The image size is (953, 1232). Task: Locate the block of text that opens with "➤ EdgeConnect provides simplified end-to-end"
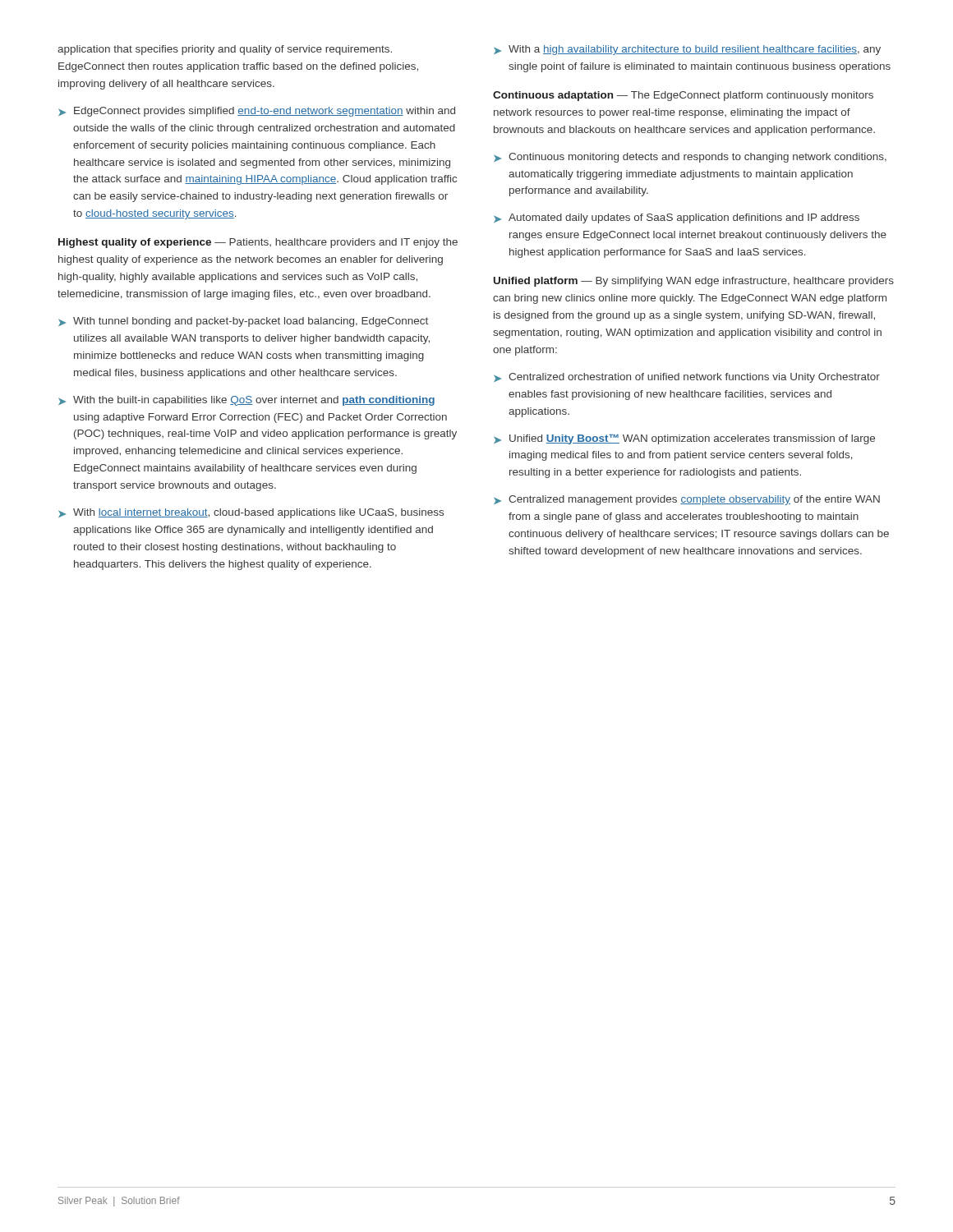click(x=259, y=163)
